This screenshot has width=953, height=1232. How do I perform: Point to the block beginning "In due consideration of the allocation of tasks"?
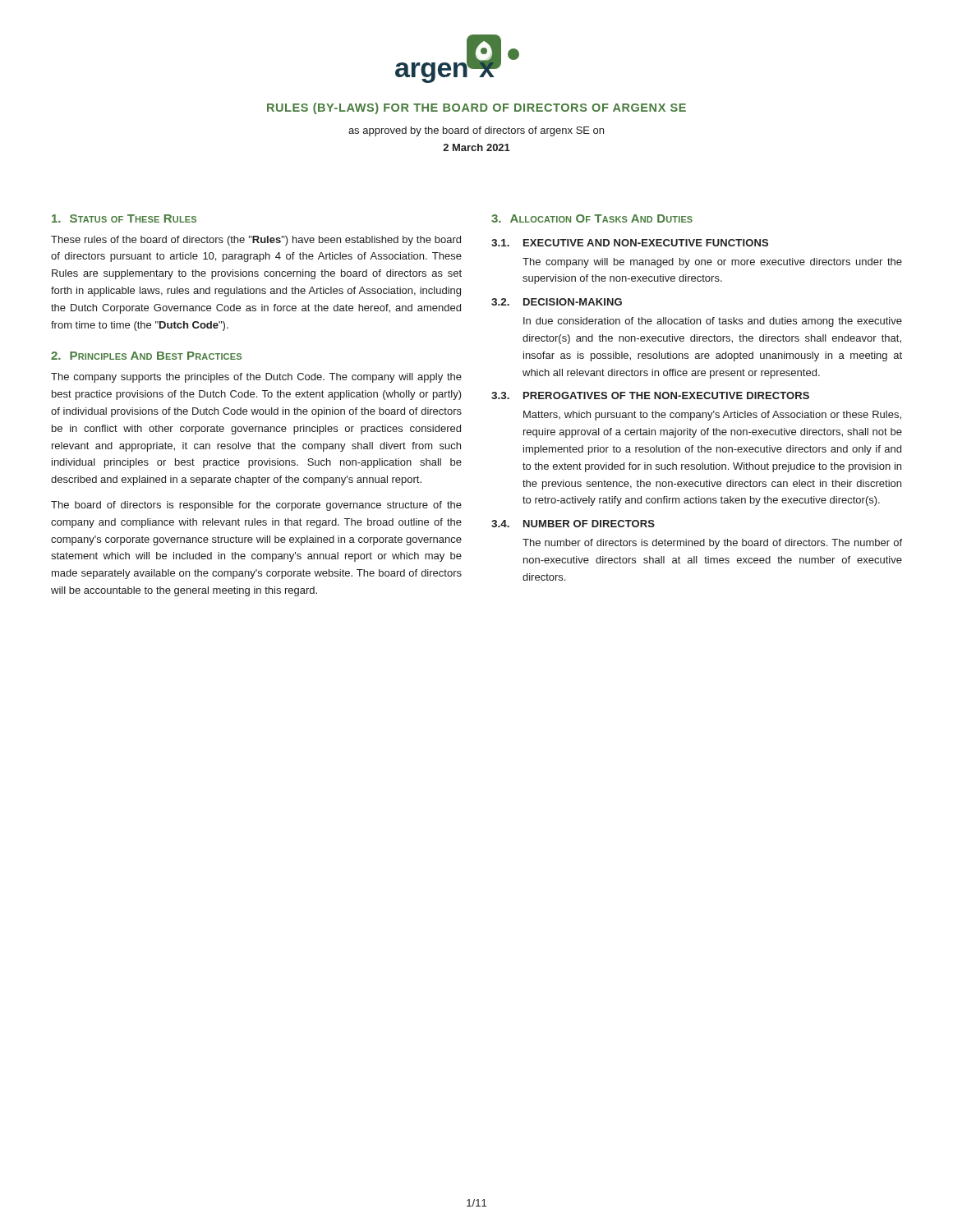(712, 347)
